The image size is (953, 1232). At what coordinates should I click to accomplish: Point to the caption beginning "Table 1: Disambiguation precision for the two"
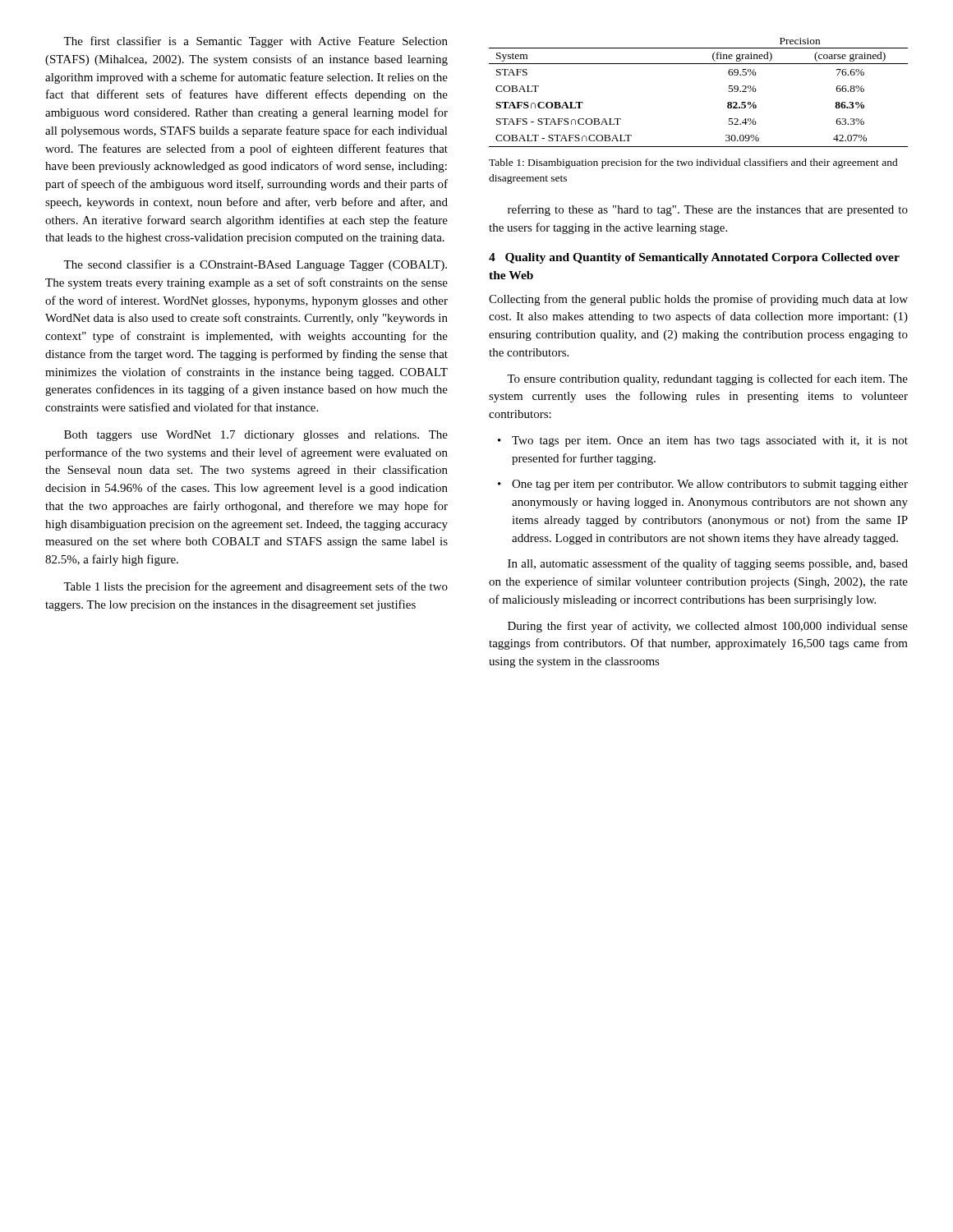[693, 170]
